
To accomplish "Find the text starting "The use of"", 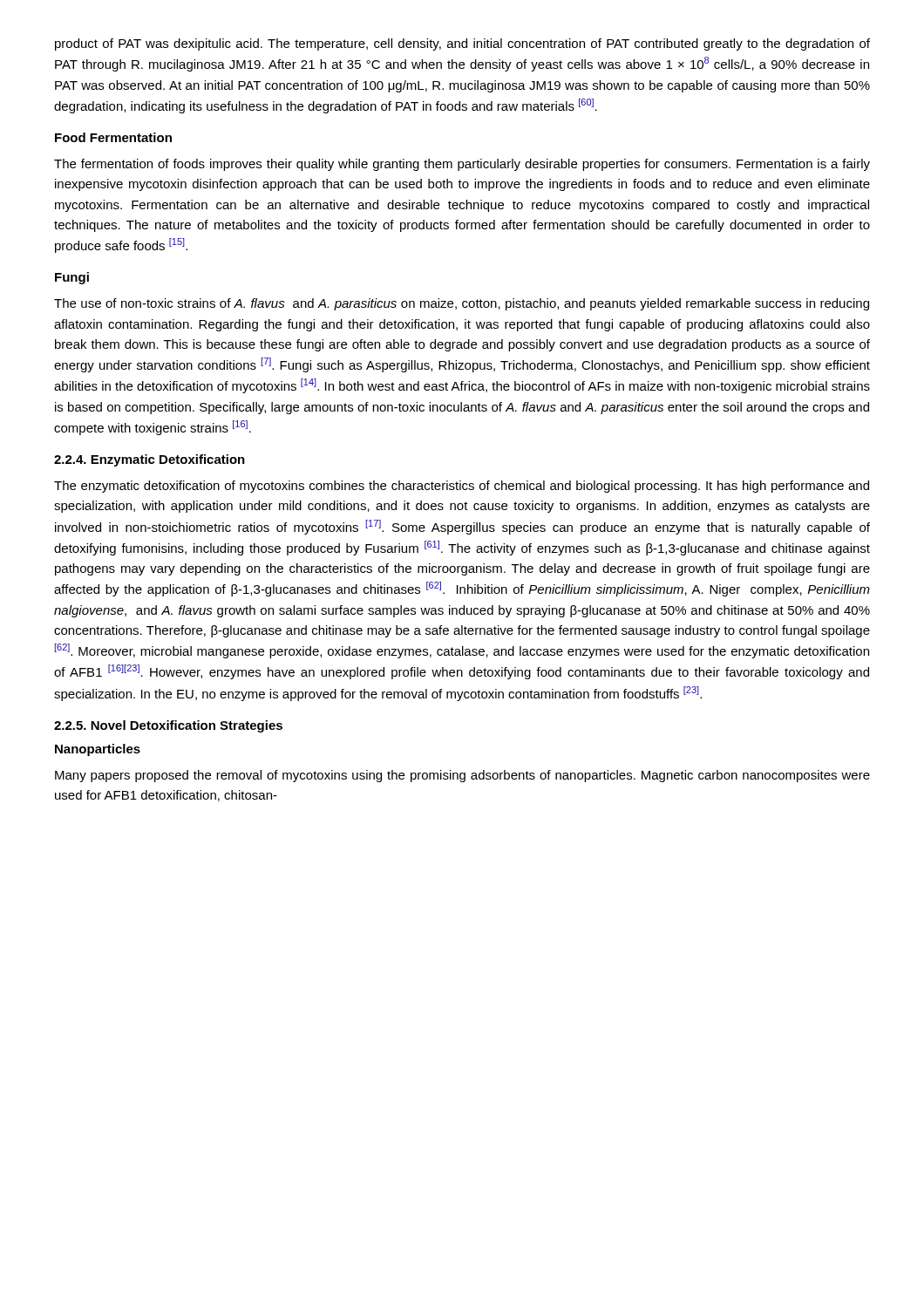I will coord(462,365).
